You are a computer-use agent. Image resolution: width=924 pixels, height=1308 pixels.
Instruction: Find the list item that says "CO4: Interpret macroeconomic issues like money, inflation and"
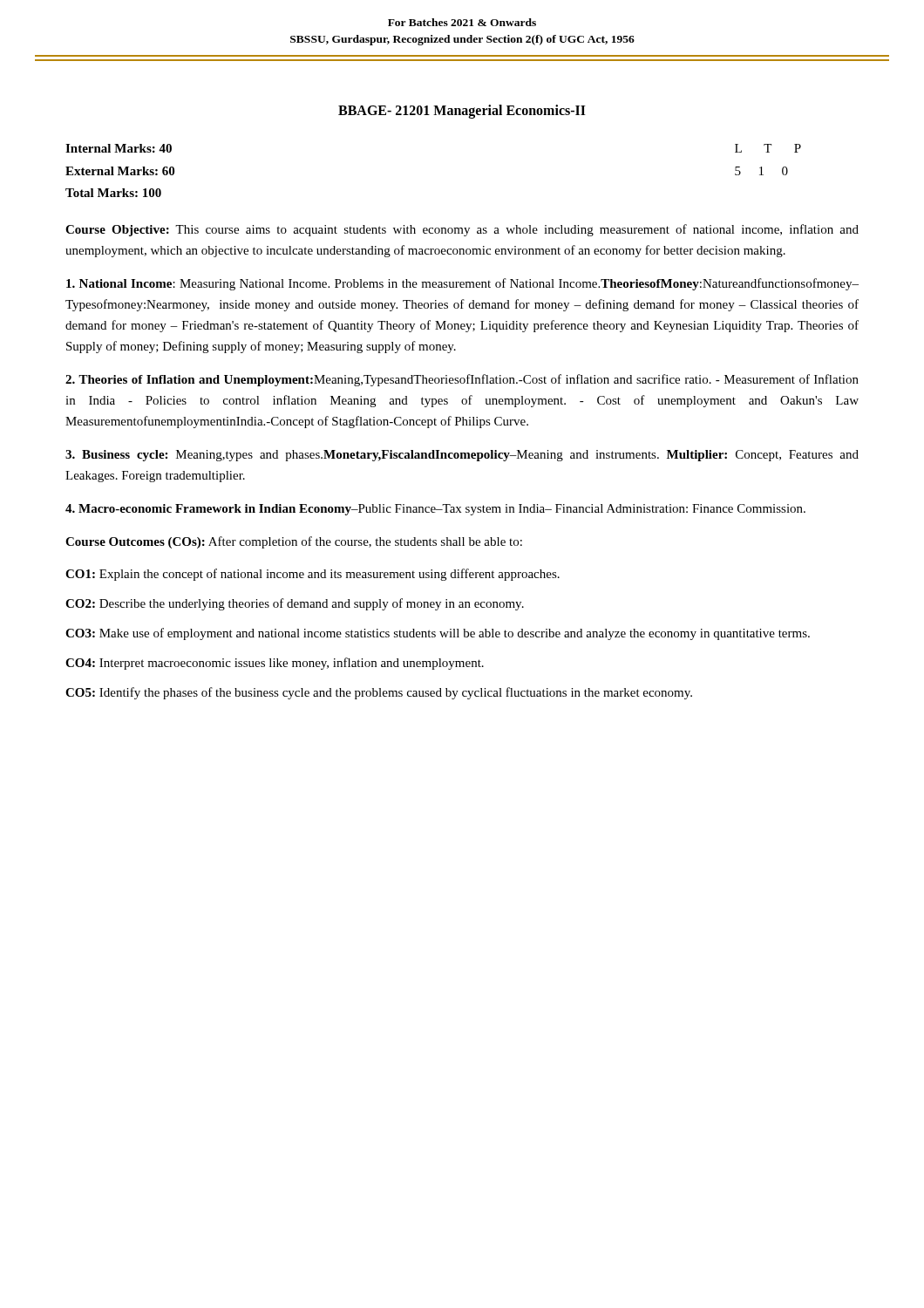click(275, 662)
